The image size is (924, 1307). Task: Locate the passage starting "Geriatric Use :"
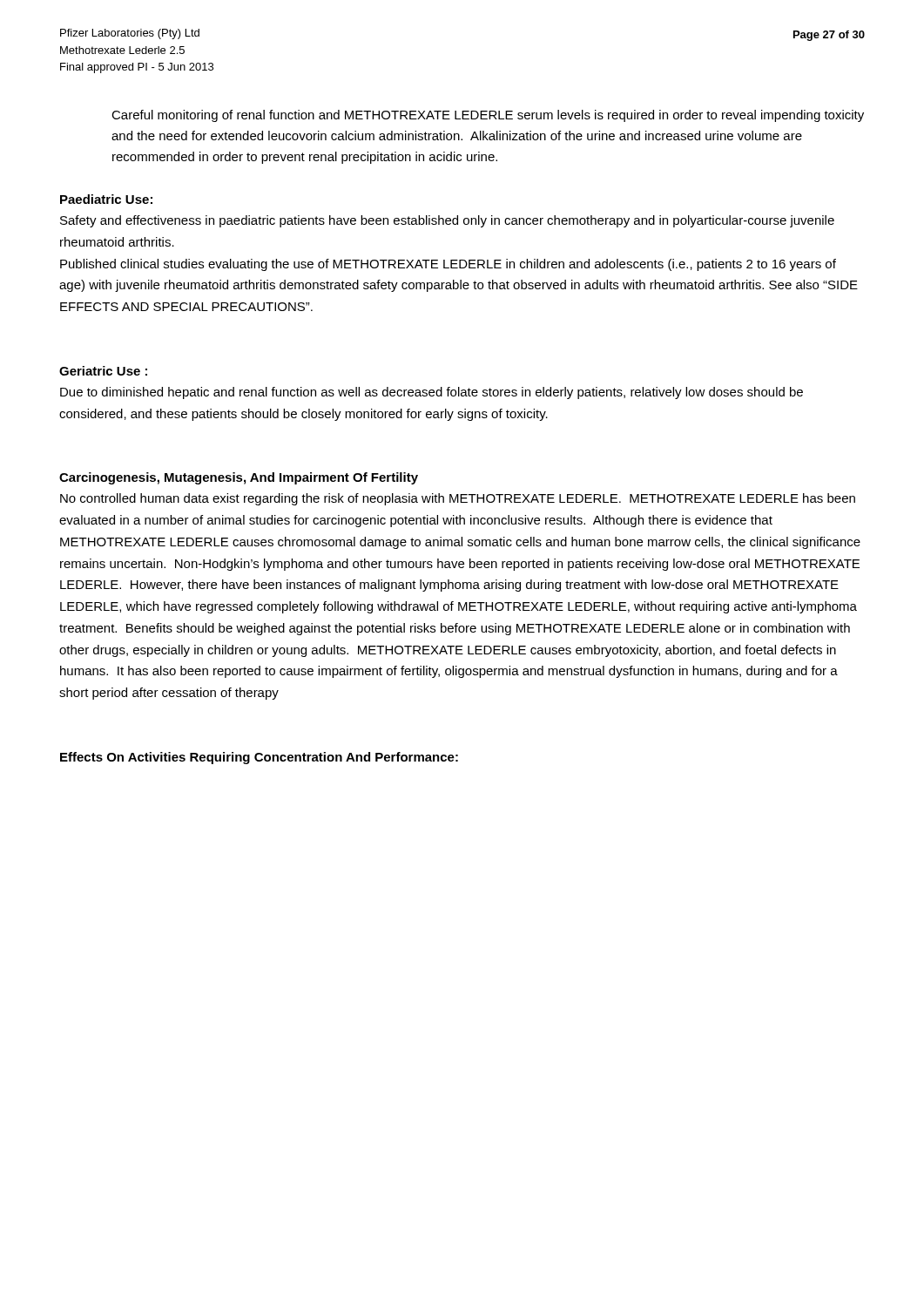tap(104, 371)
